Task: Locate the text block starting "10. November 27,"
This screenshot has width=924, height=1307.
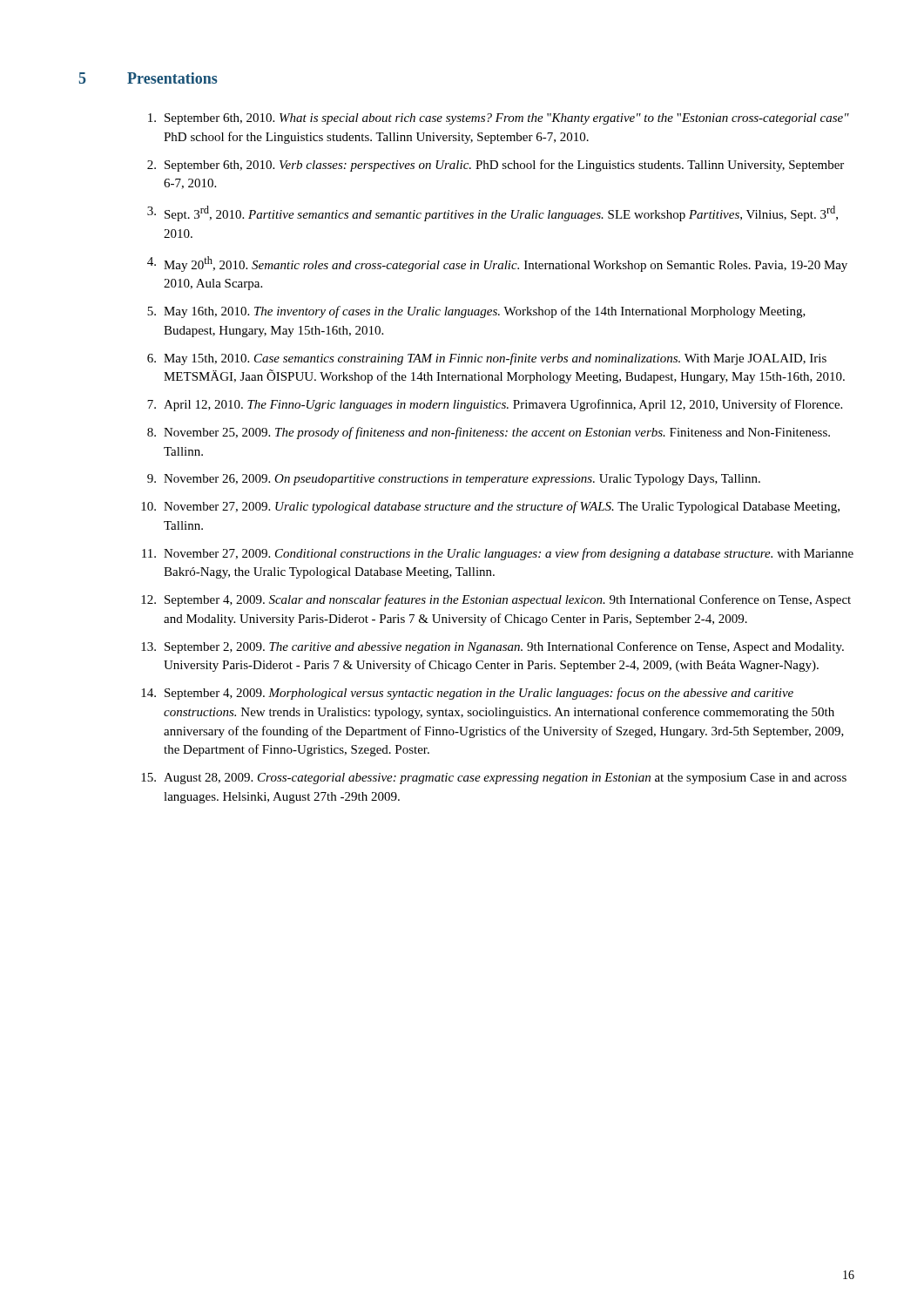Action: point(491,517)
